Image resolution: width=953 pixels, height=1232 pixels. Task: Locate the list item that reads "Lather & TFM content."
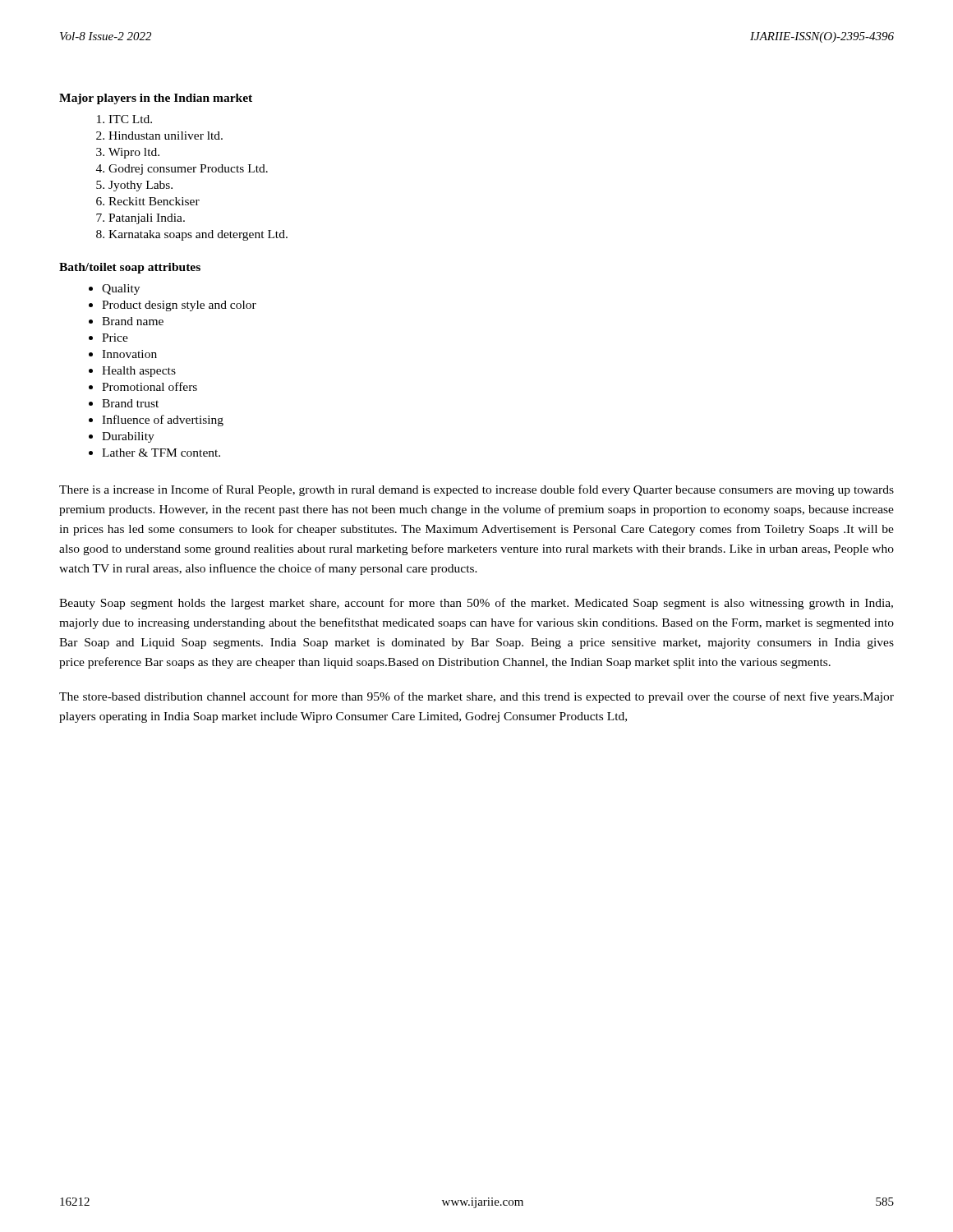162,452
